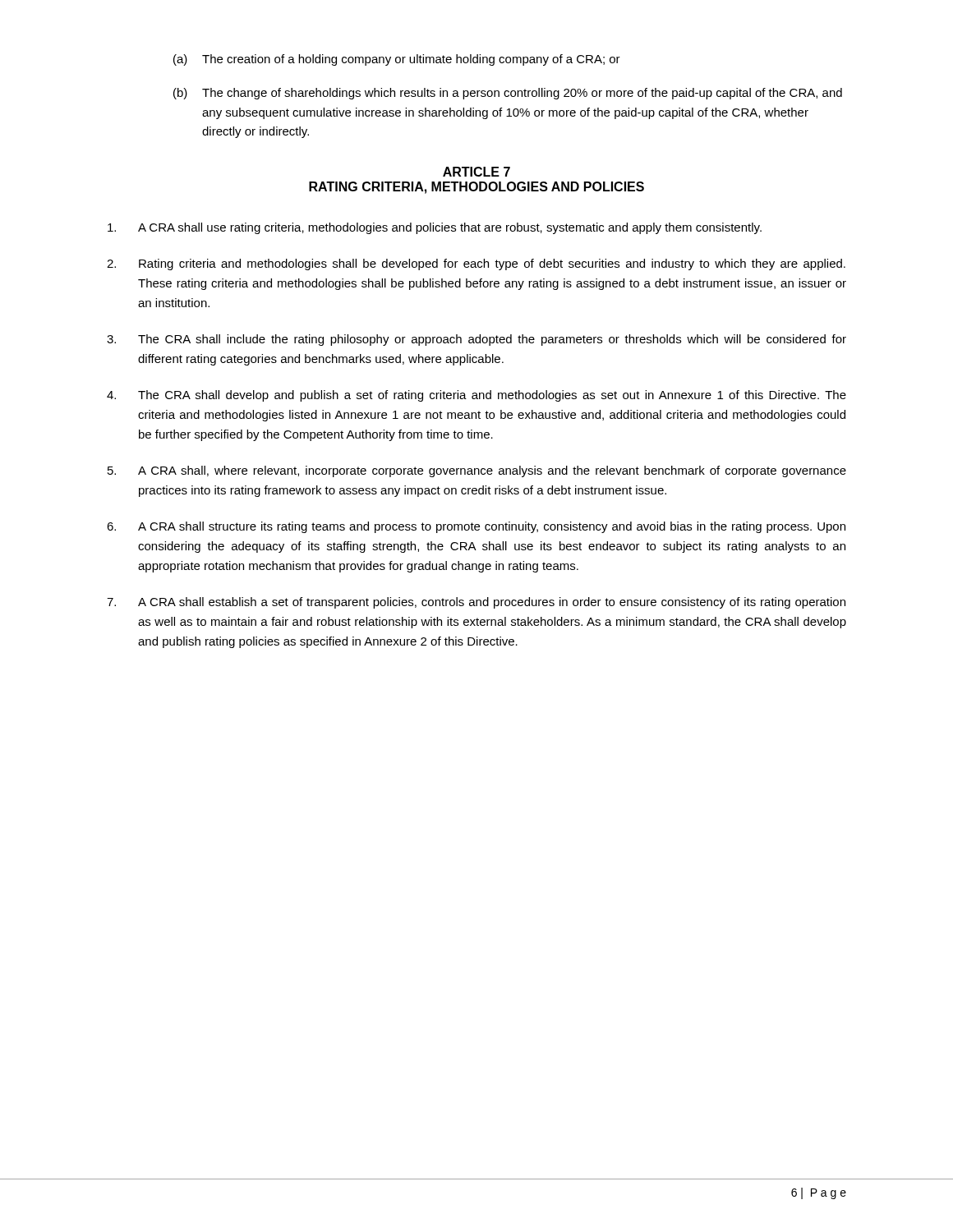Click on the section header that reads "ARTICLE 7 RATING CRITERIA,"
Image resolution: width=953 pixels, height=1232 pixels.
[476, 180]
